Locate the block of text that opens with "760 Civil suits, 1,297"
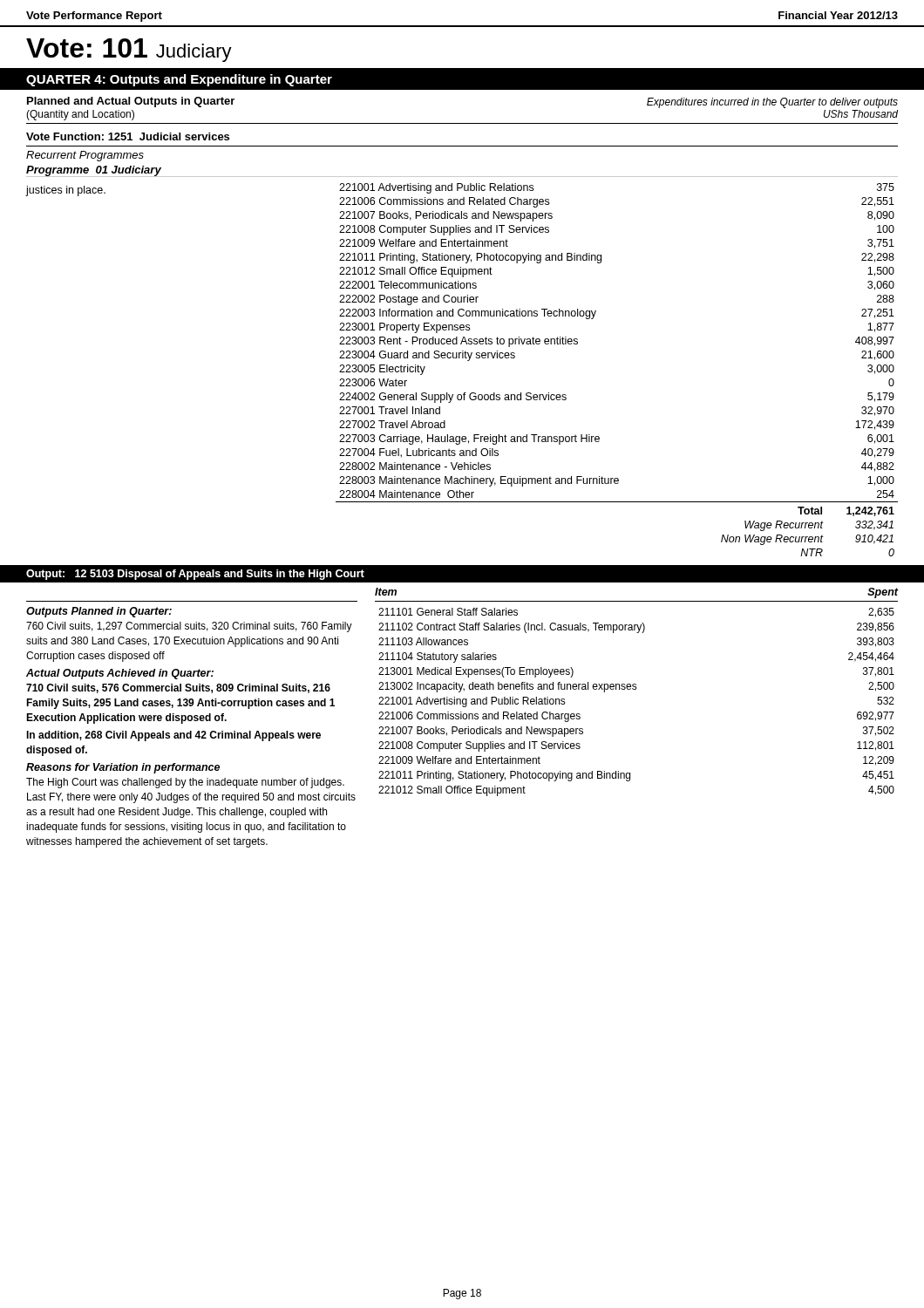Image resolution: width=924 pixels, height=1308 pixels. [x=189, y=641]
